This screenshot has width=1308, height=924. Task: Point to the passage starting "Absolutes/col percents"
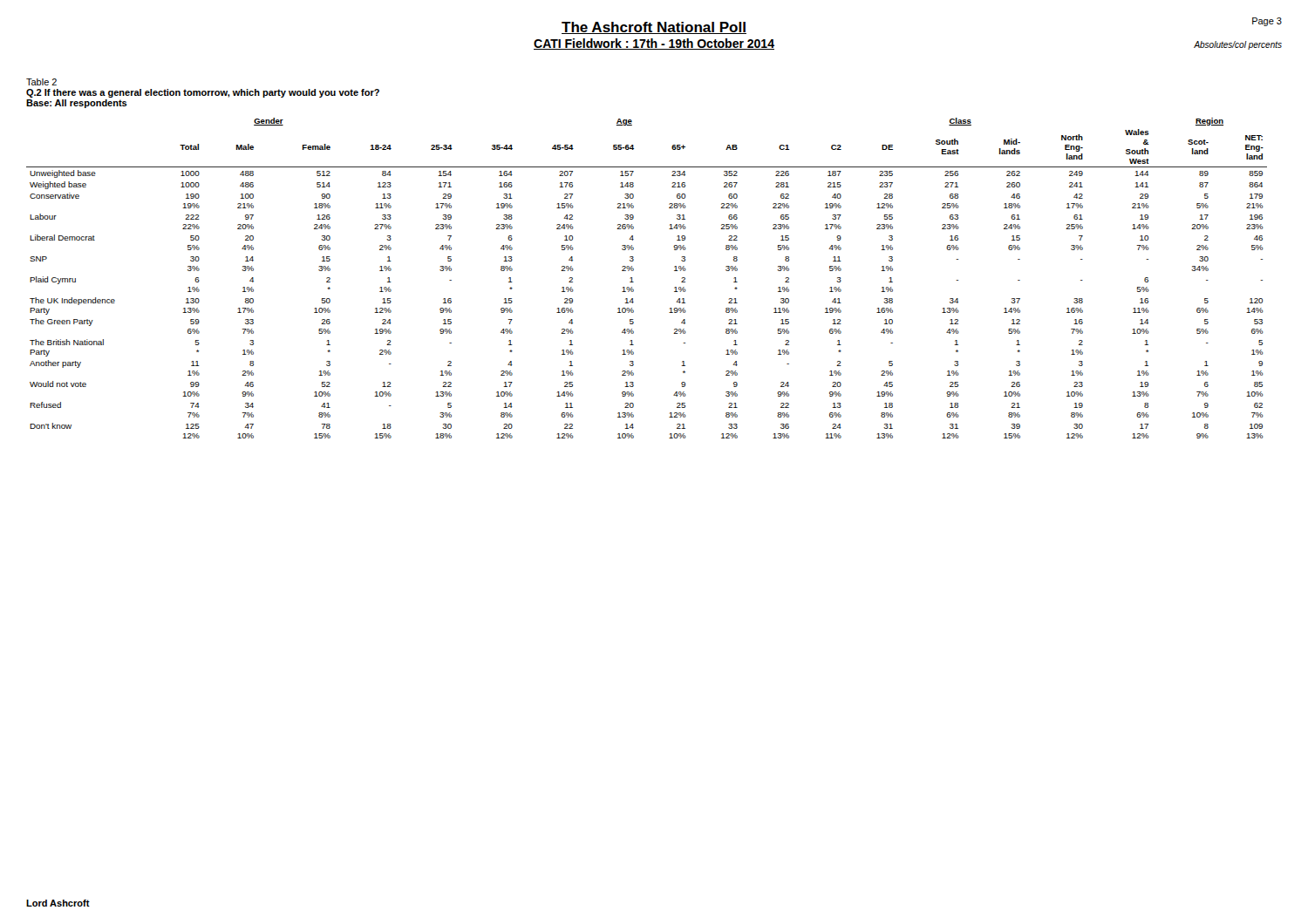[x=1238, y=45]
